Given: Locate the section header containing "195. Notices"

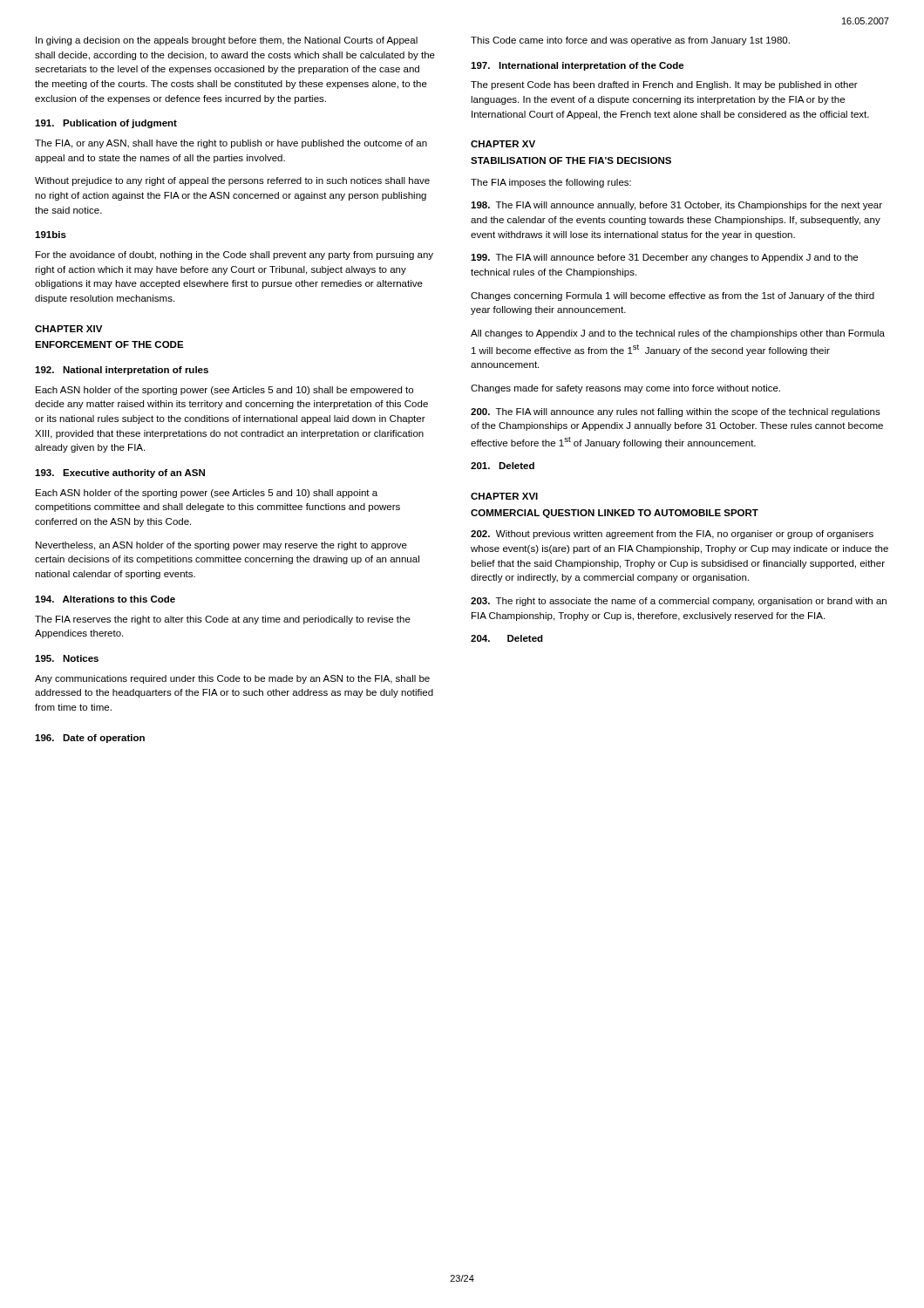Looking at the screenshot, I should [67, 658].
